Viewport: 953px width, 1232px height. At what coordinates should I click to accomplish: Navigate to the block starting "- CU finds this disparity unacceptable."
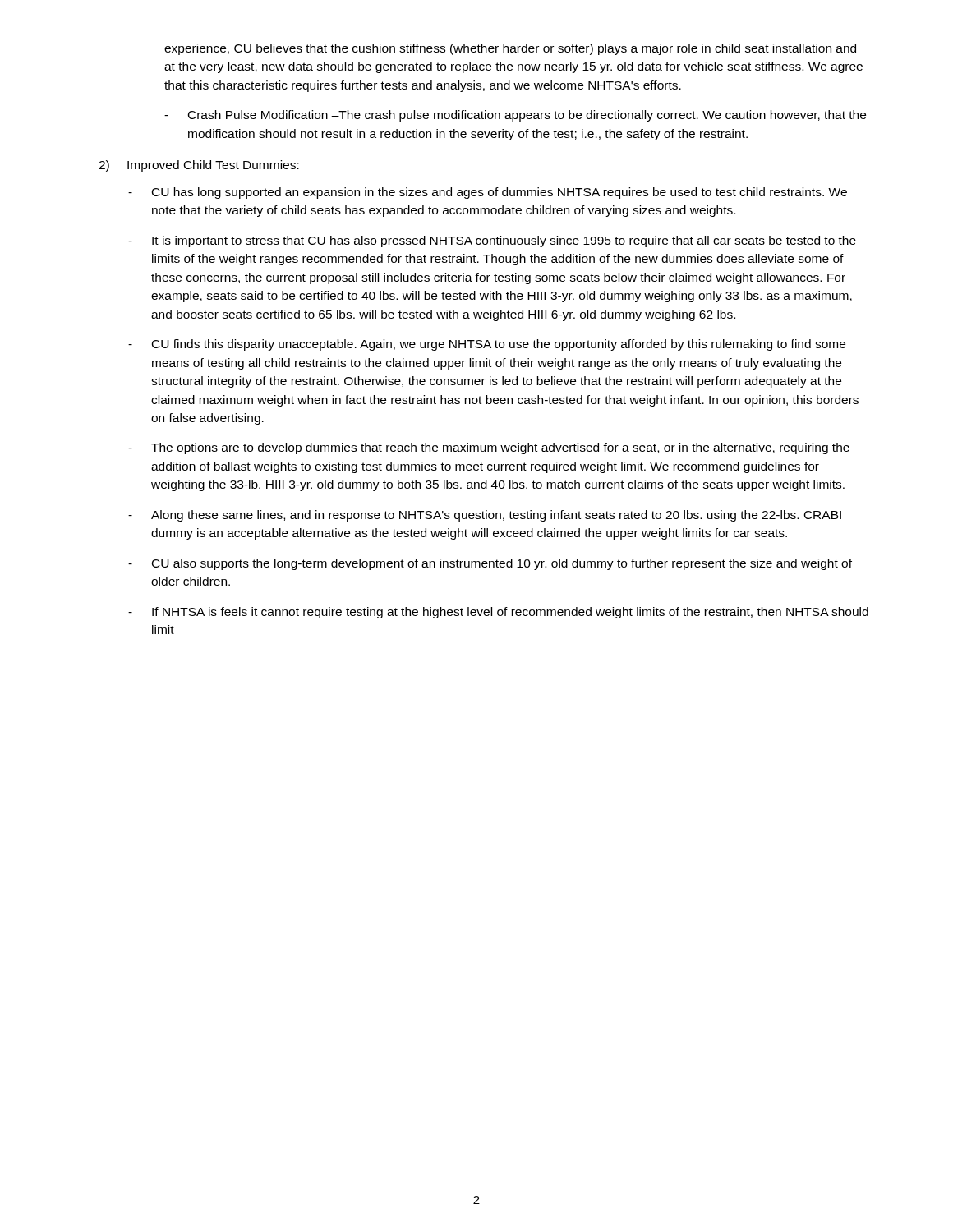pos(500,381)
